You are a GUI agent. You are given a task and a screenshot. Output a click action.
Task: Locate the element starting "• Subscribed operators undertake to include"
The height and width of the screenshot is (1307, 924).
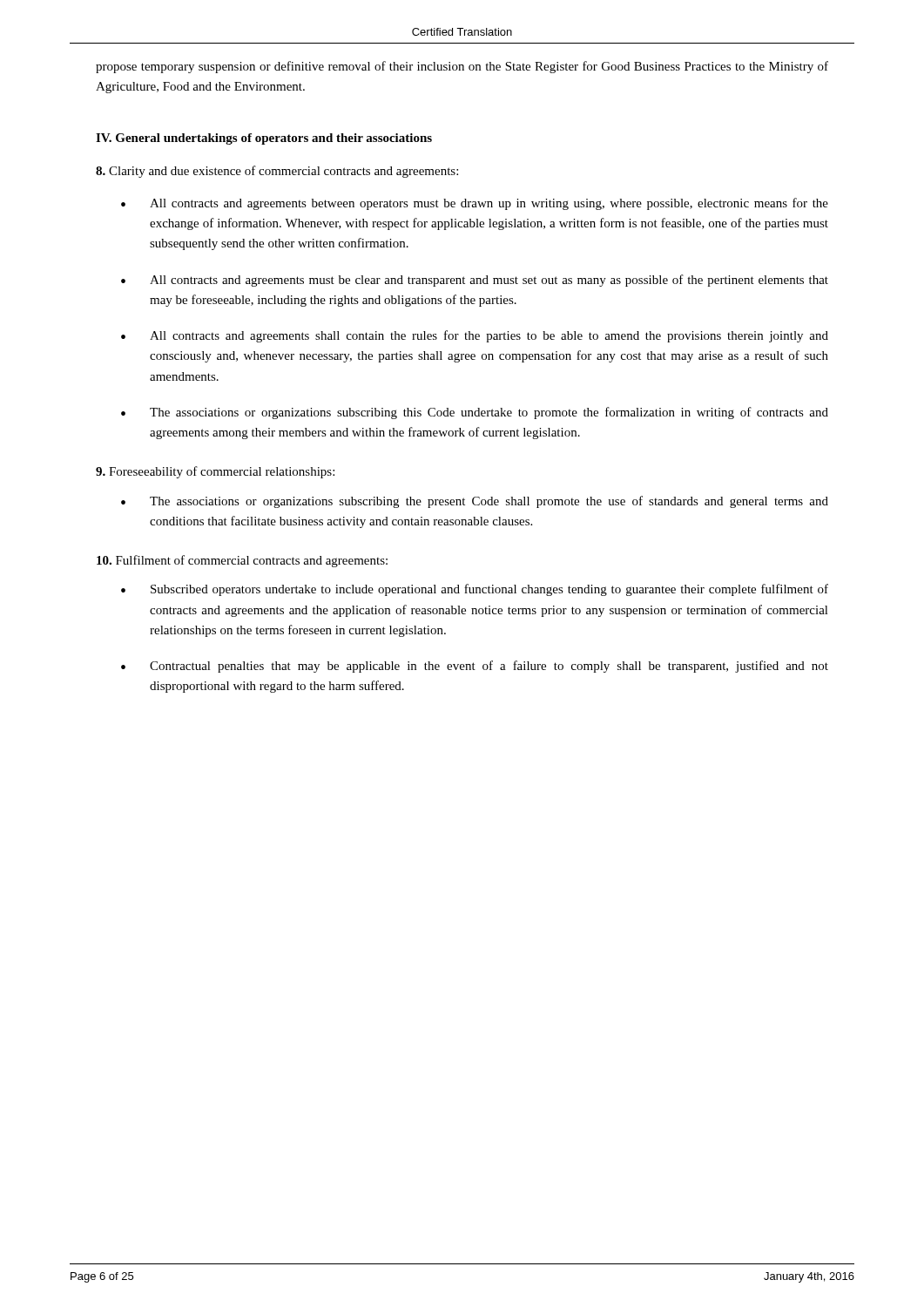click(474, 610)
